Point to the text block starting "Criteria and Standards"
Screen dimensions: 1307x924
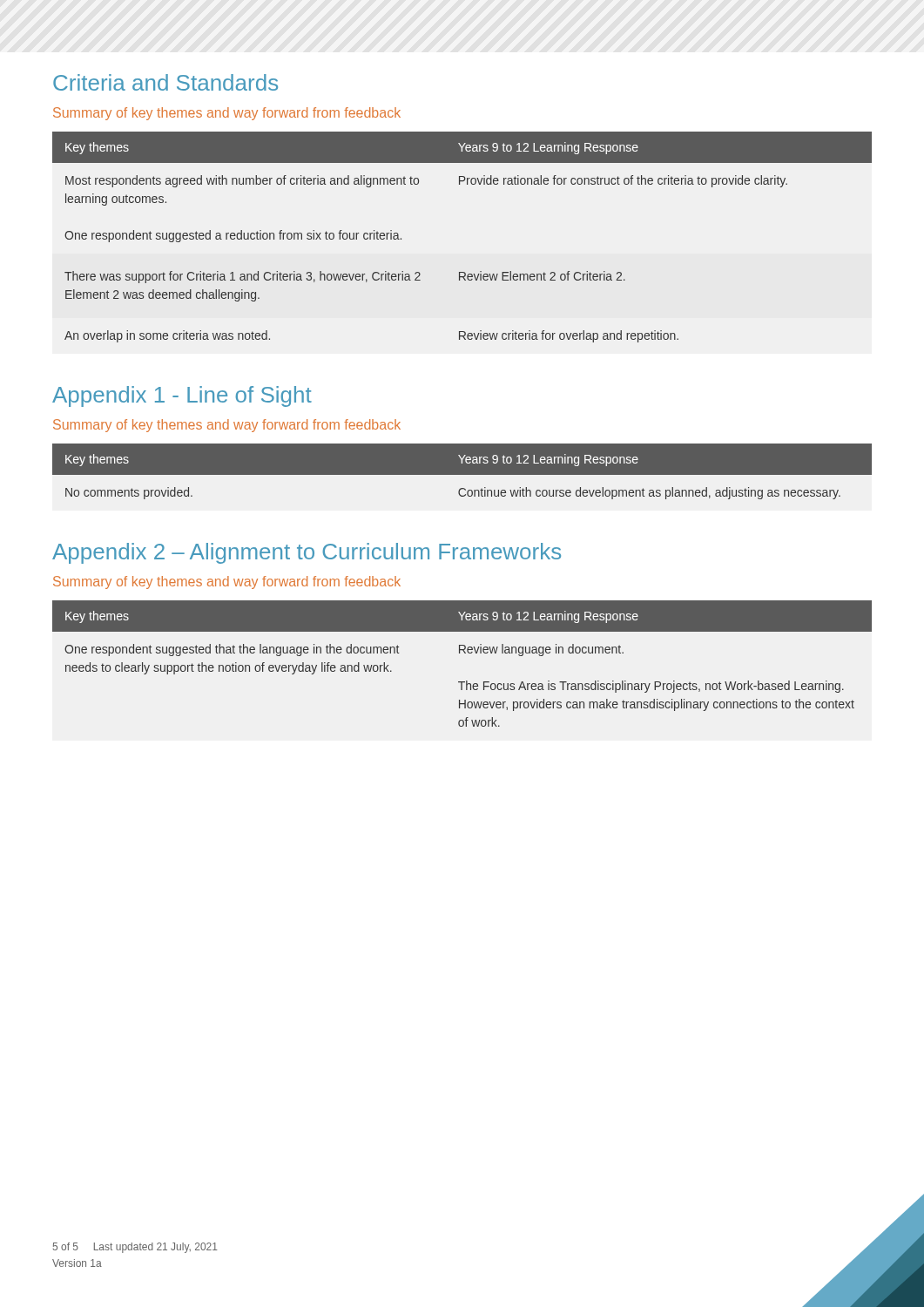pyautogui.click(x=166, y=83)
